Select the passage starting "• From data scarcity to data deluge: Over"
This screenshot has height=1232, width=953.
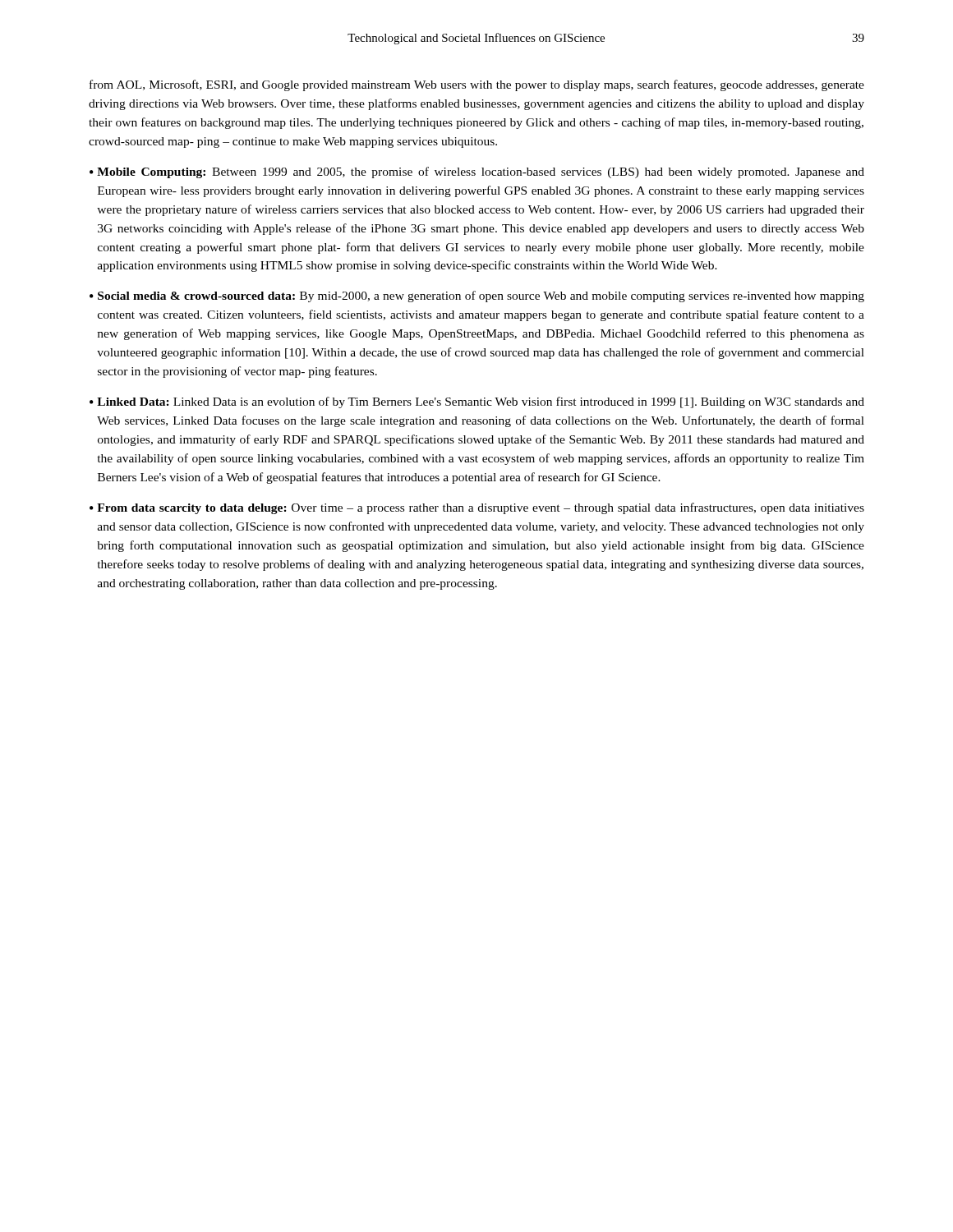[x=476, y=545]
